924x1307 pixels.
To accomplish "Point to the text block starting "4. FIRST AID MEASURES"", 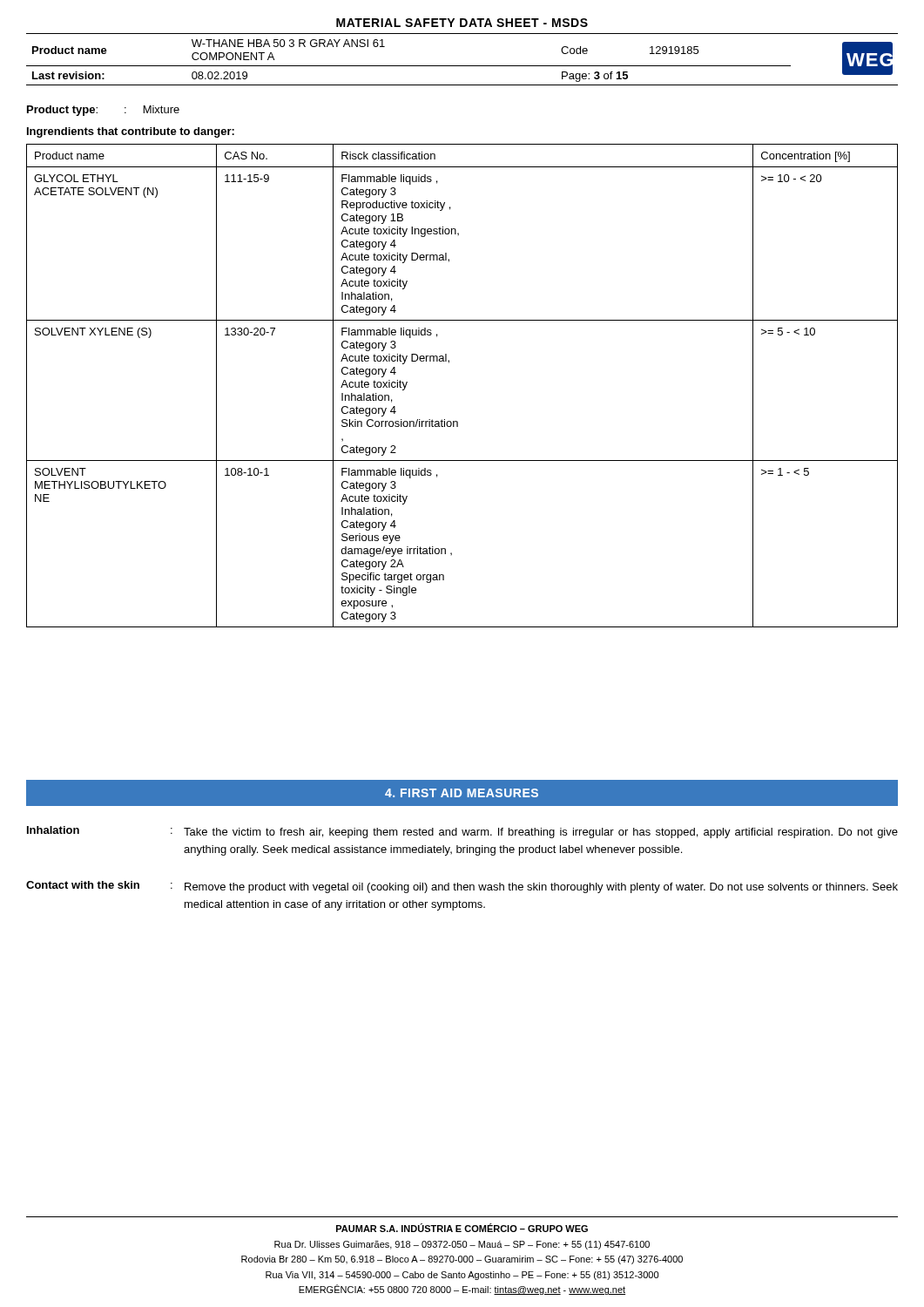I will tap(462, 793).
